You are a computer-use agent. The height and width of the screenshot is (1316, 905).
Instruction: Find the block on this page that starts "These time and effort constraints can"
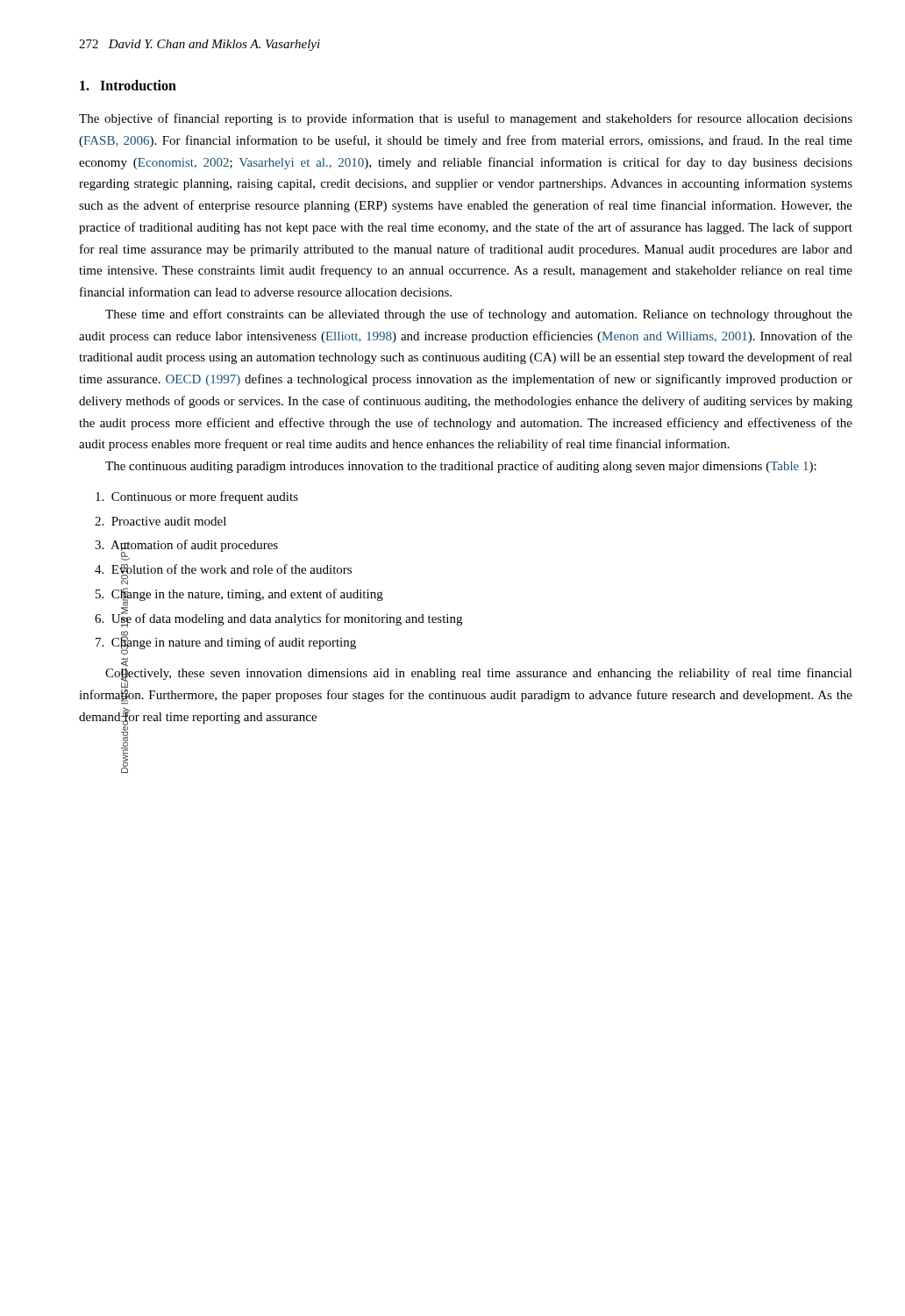tap(466, 379)
